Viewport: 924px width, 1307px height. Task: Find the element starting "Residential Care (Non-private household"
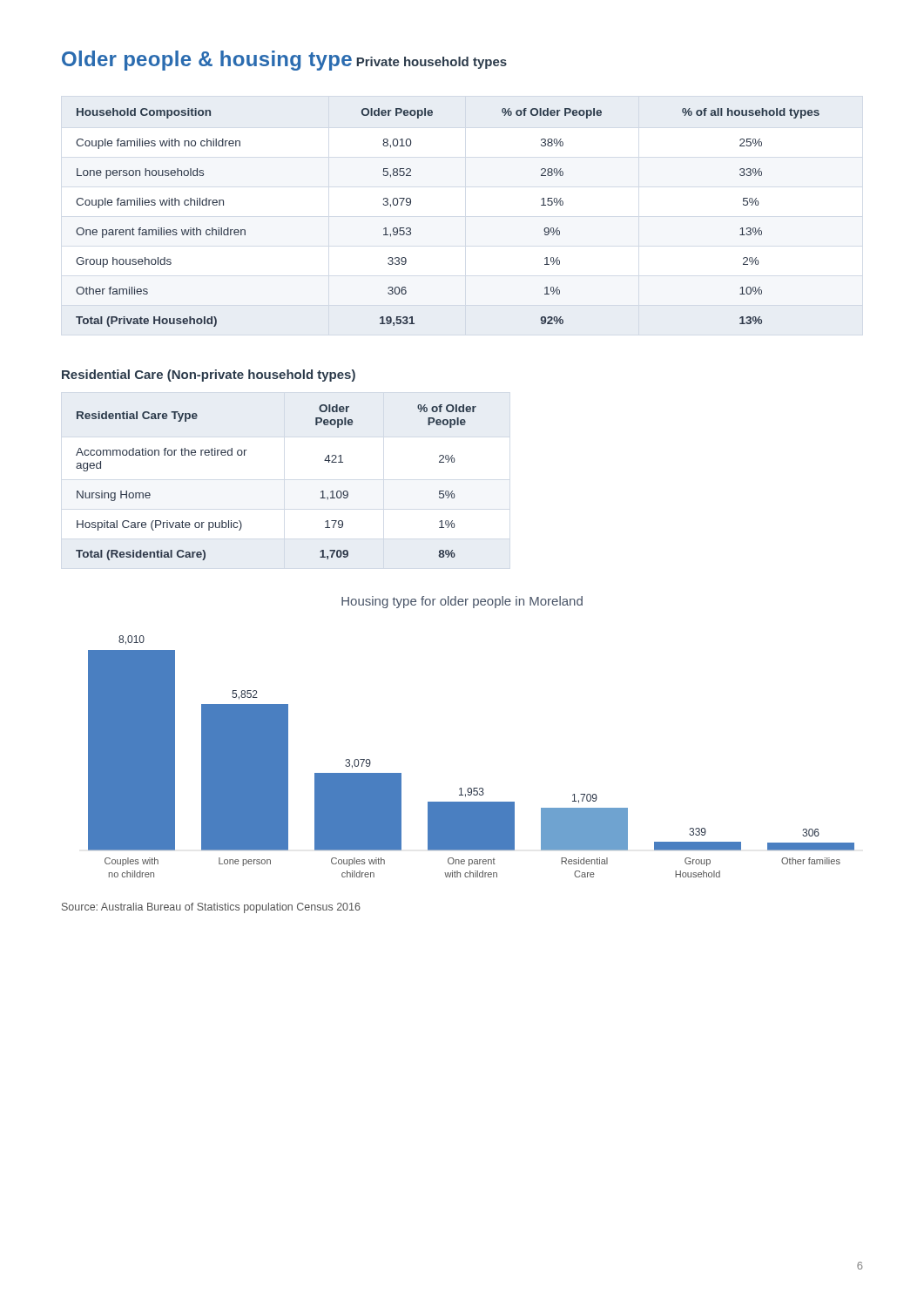point(208,374)
